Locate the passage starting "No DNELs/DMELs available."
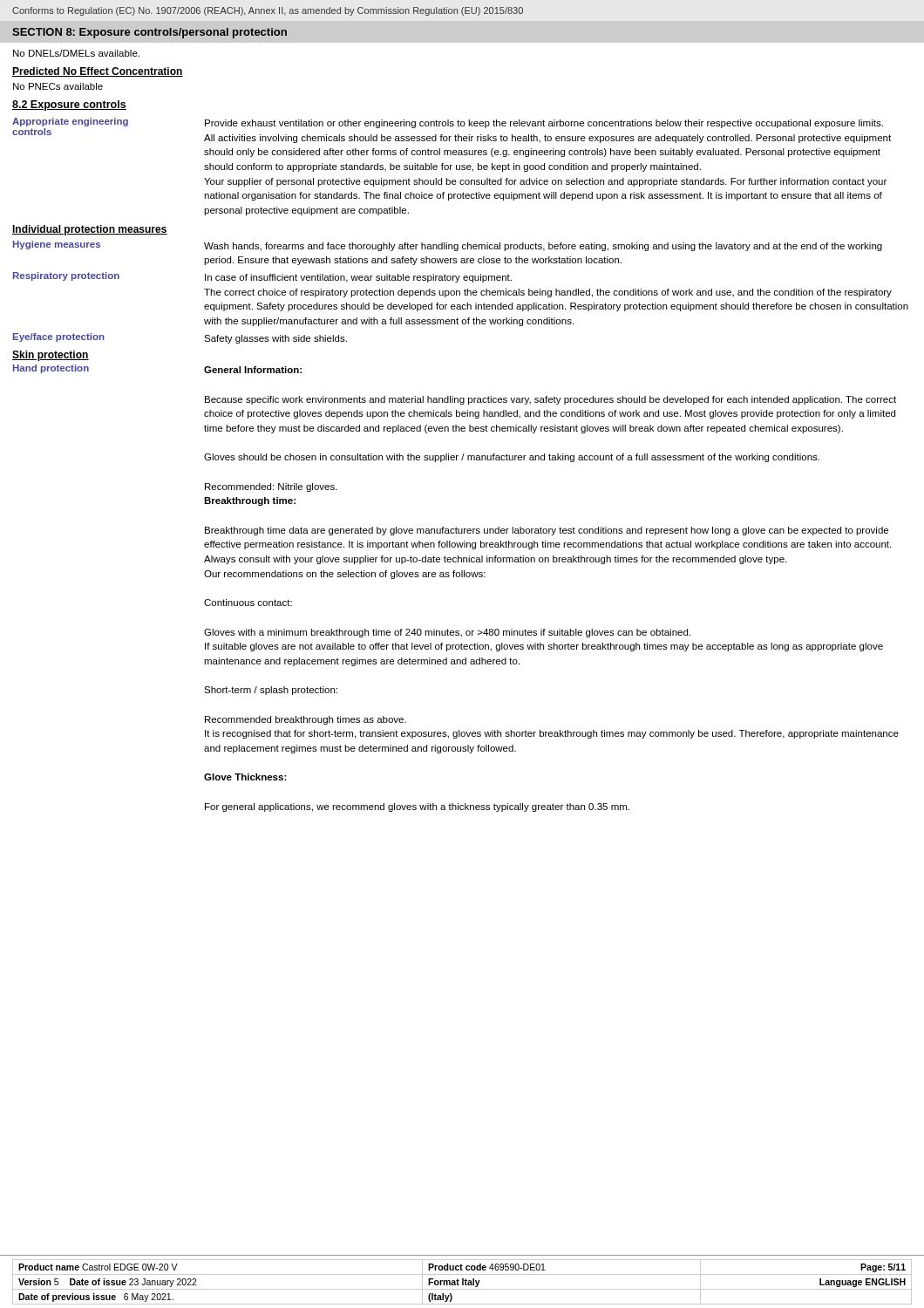 click(x=76, y=53)
